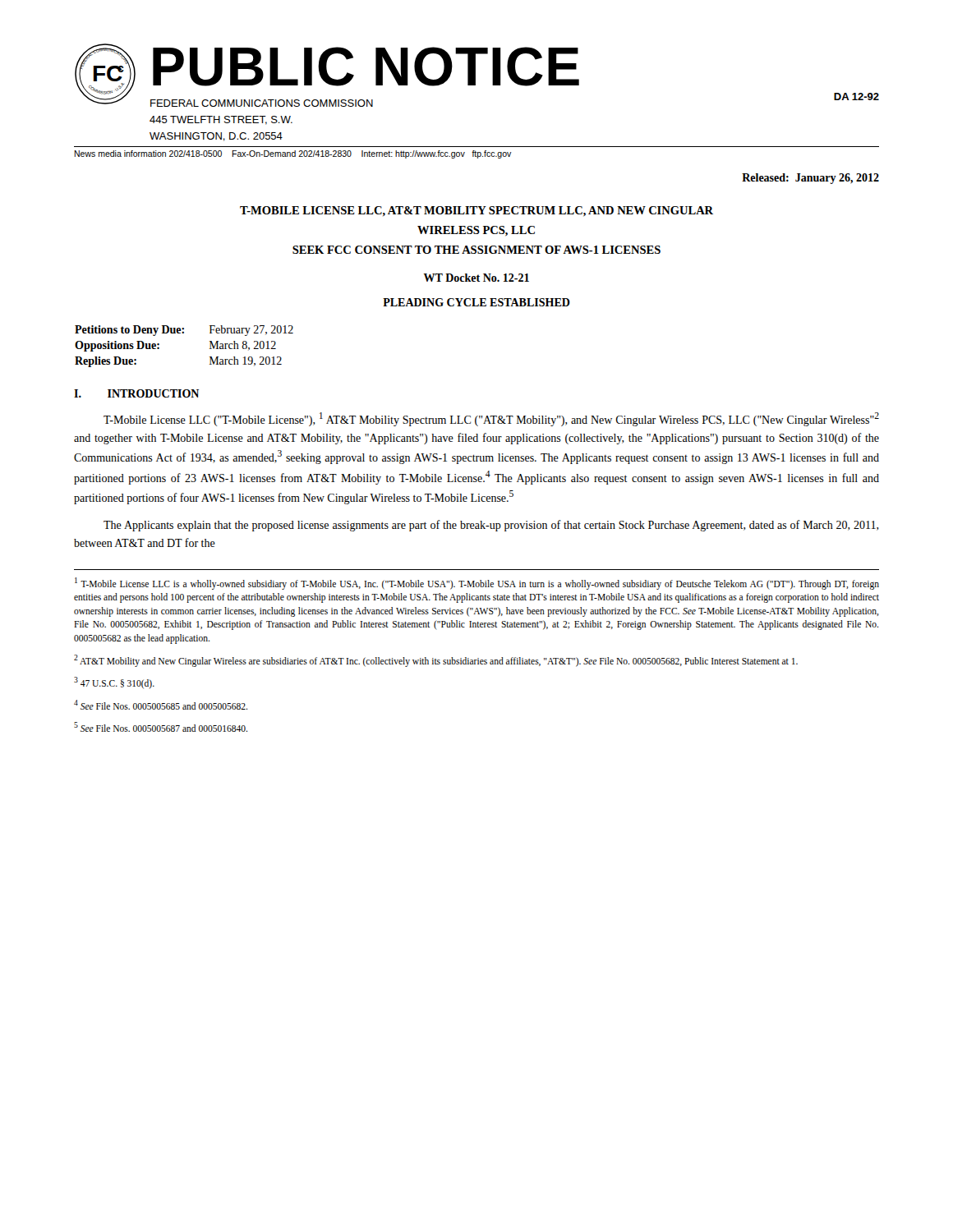Select the footnote with the text "4 See File"
This screenshot has height=1232, width=953.
[161, 704]
